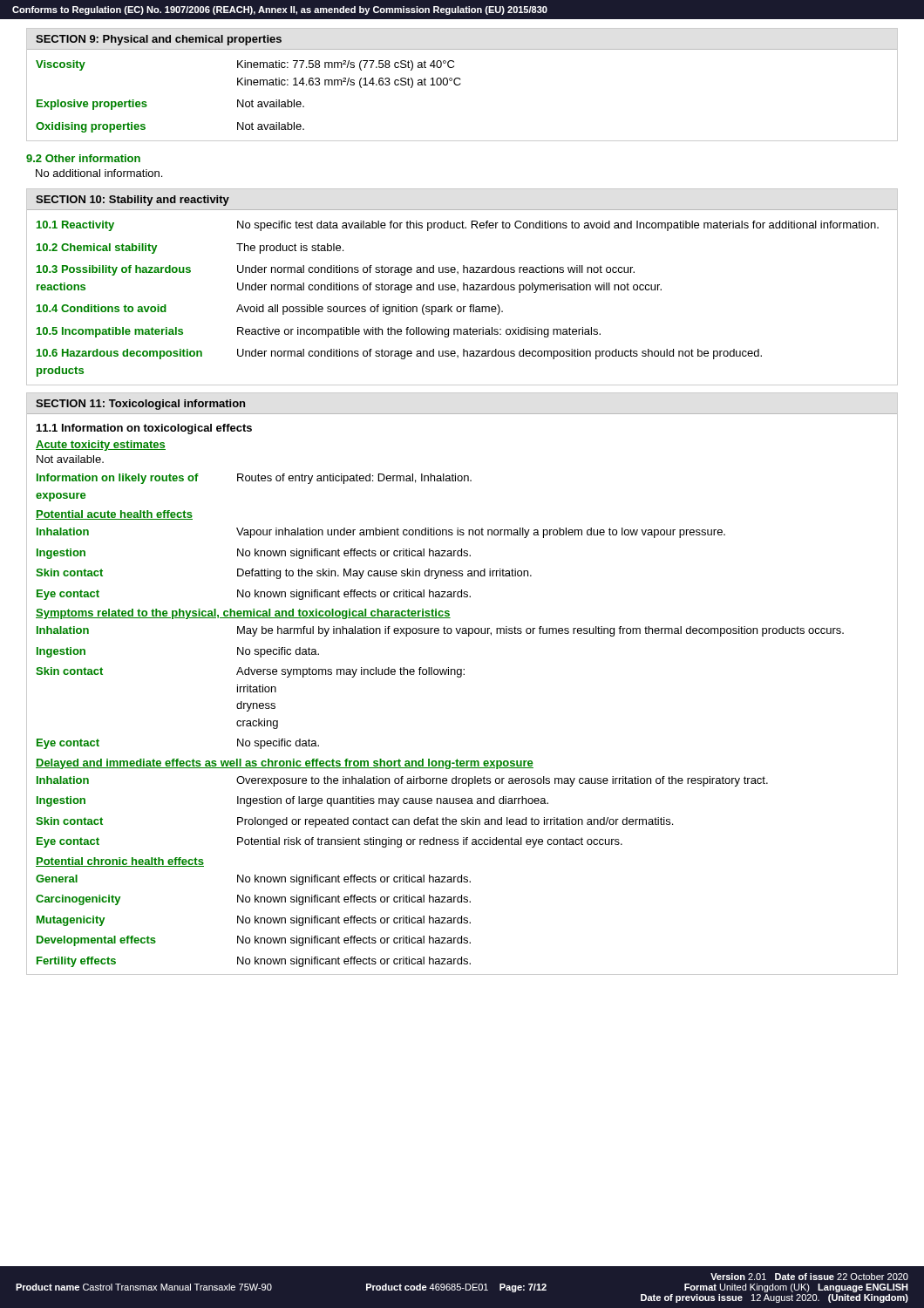This screenshot has height=1308, width=924.
Task: Select the text block that reads "Inhalation Vapour inhalation"
Action: (462, 532)
